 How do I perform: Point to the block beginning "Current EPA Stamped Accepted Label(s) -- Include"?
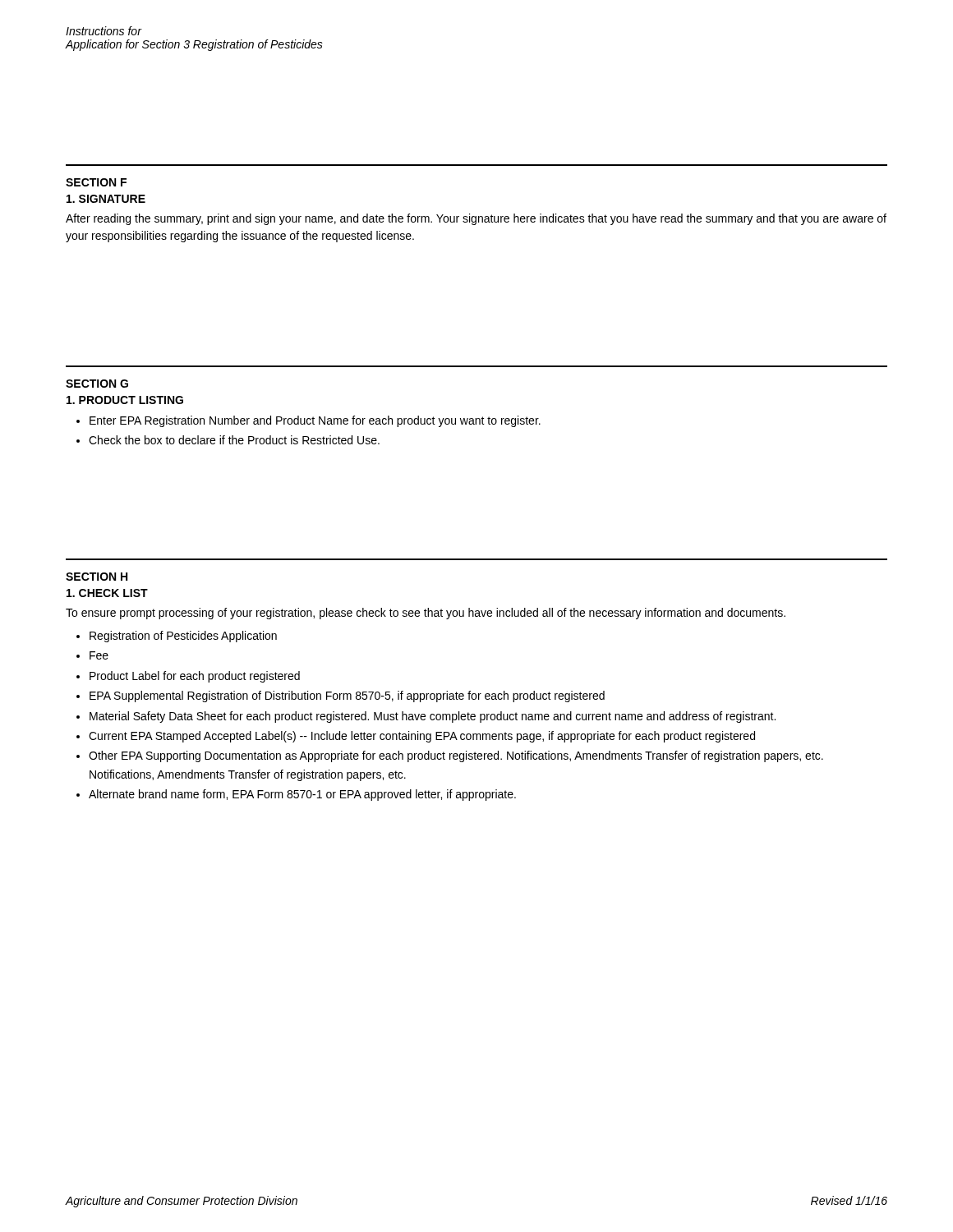[x=422, y=736]
